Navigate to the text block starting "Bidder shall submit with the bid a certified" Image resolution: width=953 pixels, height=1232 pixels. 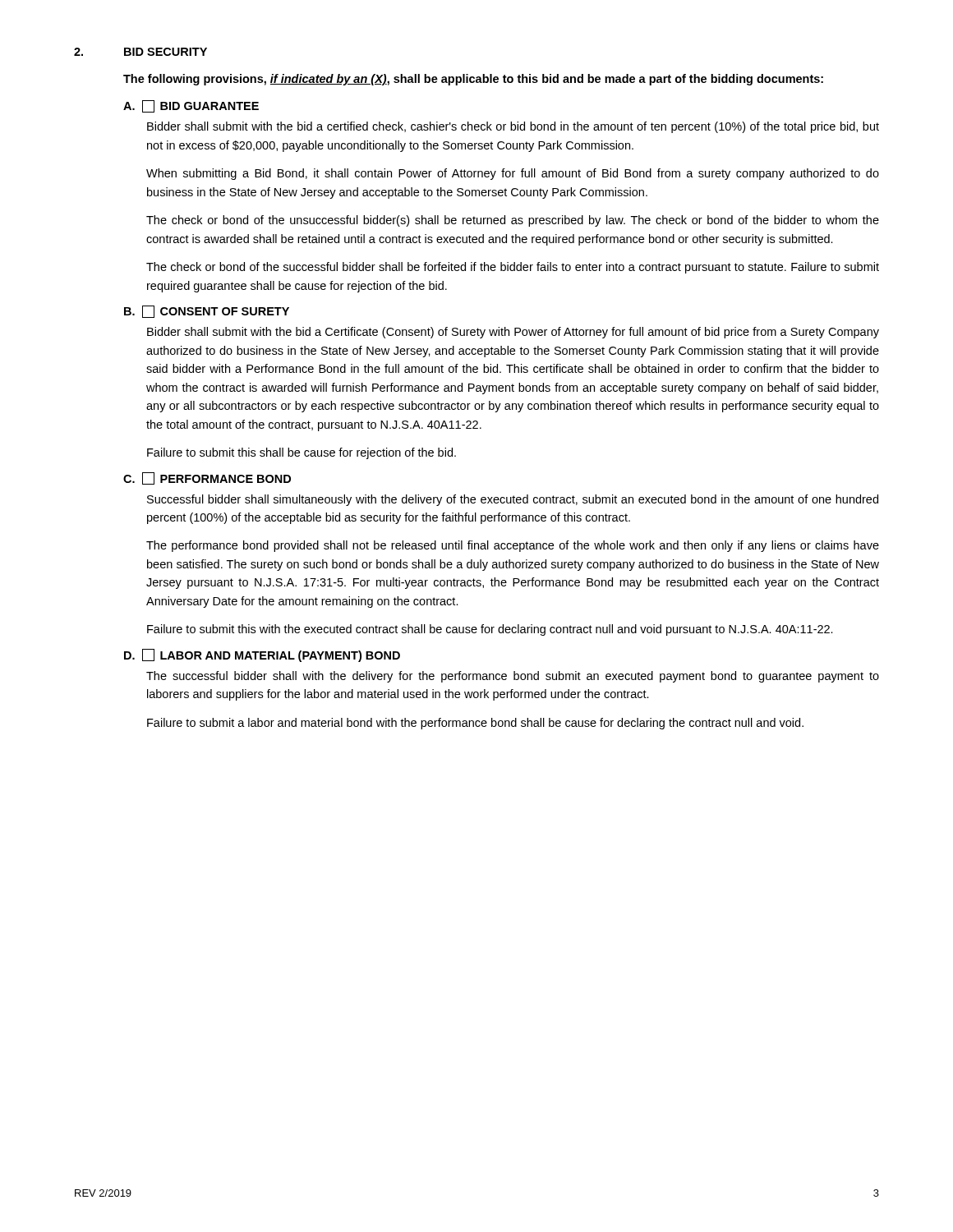point(513,136)
